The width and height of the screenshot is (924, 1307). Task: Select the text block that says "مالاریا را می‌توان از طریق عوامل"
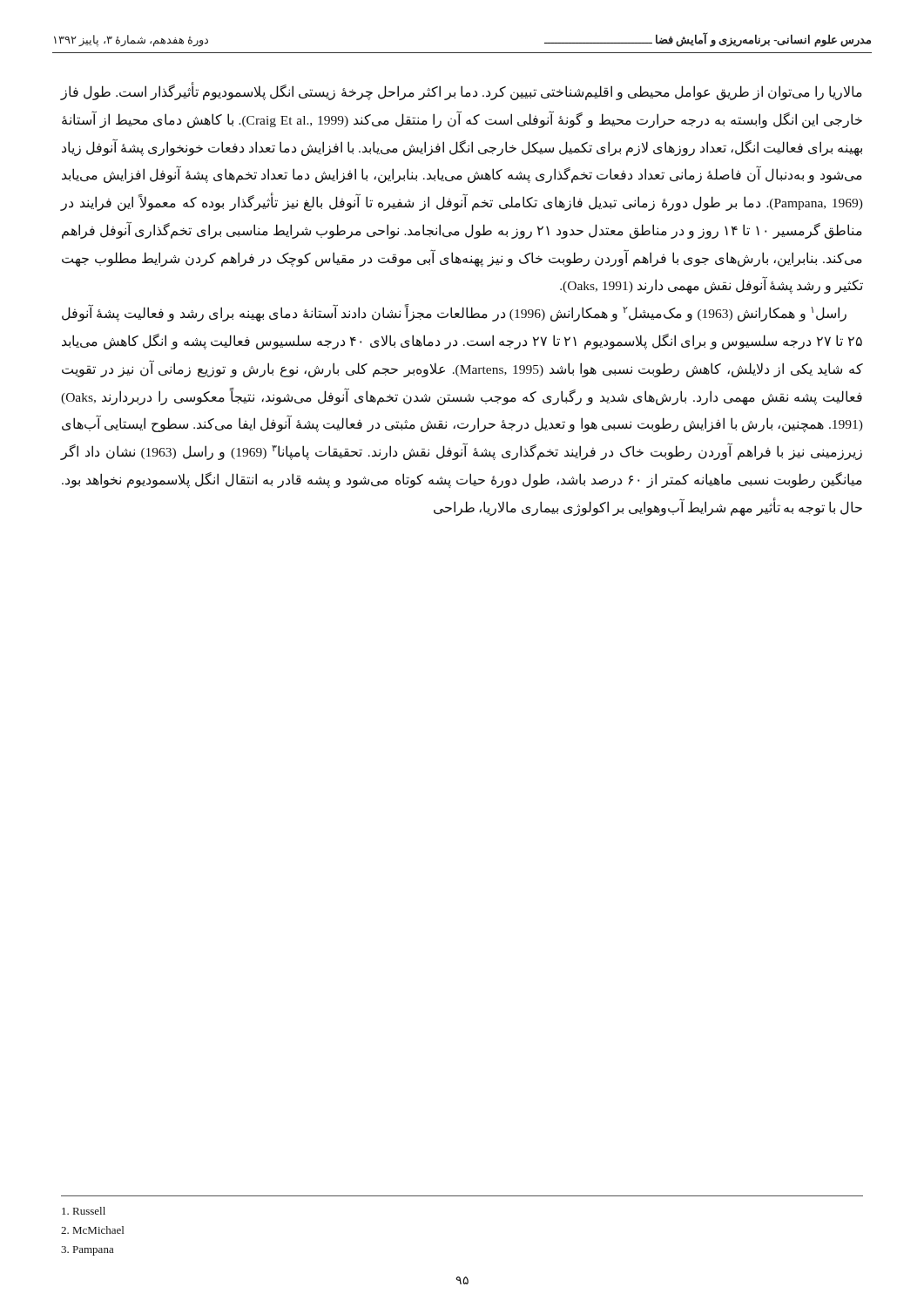[462, 300]
